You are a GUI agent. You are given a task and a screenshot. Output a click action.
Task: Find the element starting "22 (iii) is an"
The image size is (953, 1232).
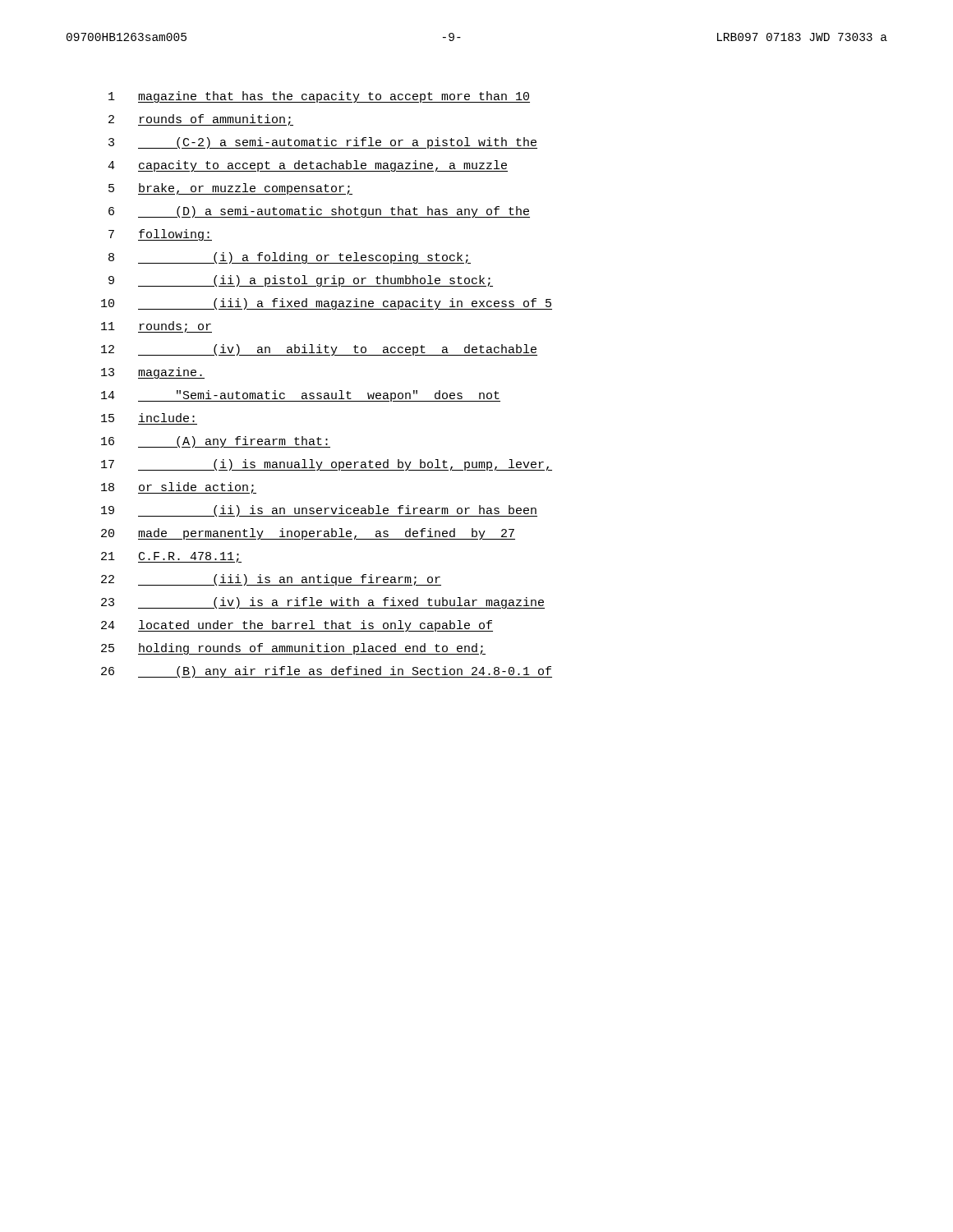coord(271,580)
